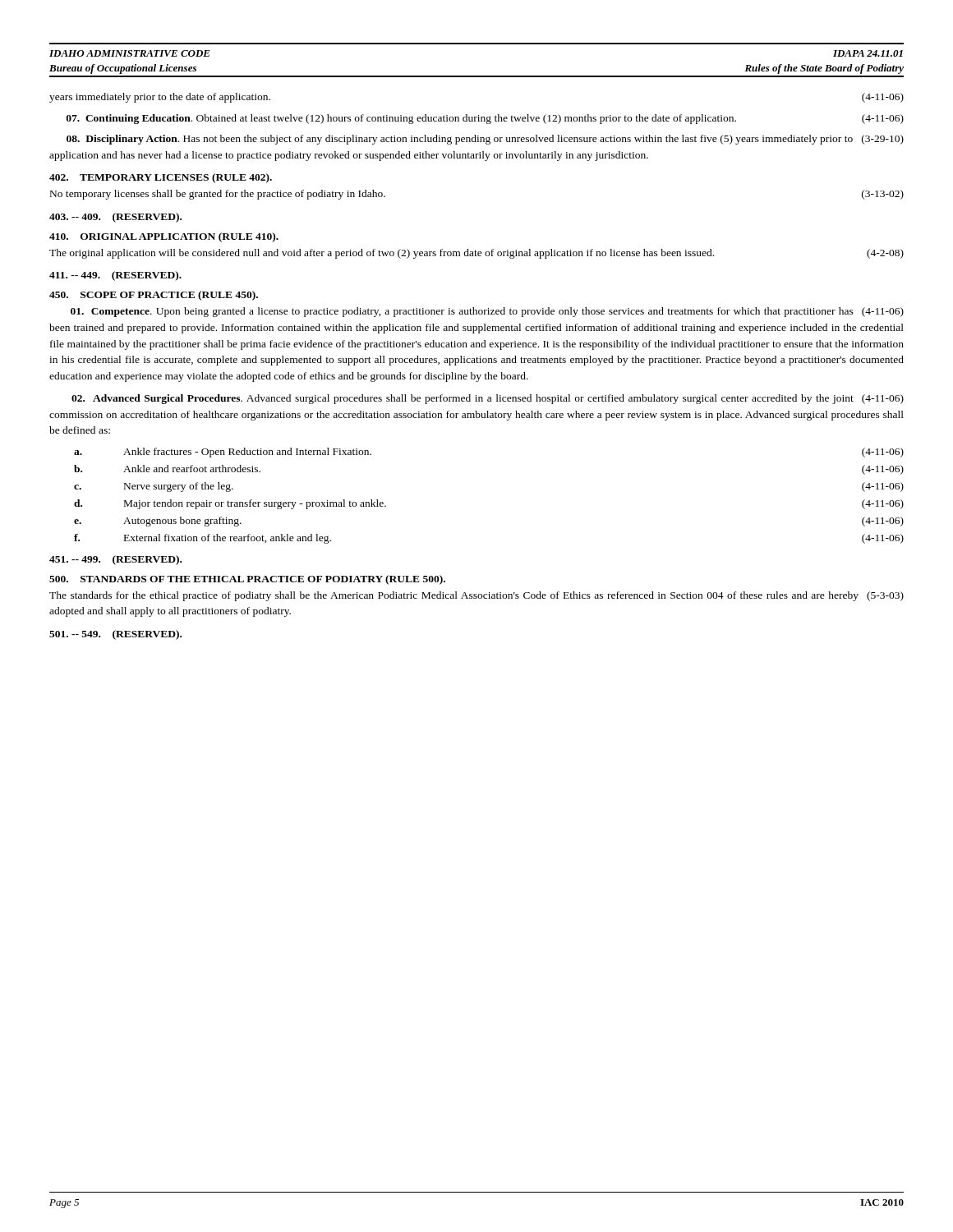Find the region starting "500. STANDARDS OF THE"
This screenshot has width=953, height=1232.
click(x=247, y=579)
